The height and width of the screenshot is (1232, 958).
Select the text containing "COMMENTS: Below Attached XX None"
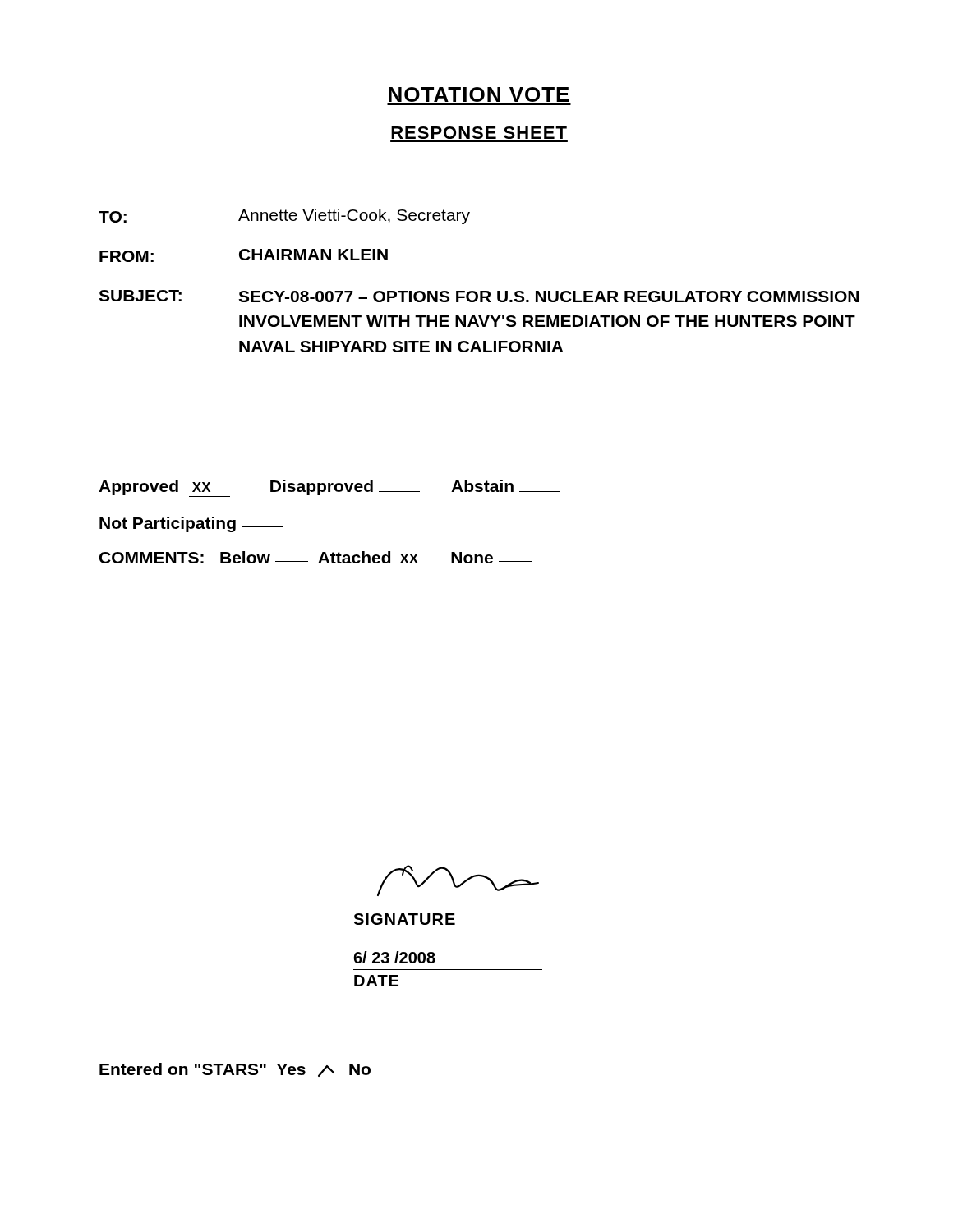(x=315, y=558)
